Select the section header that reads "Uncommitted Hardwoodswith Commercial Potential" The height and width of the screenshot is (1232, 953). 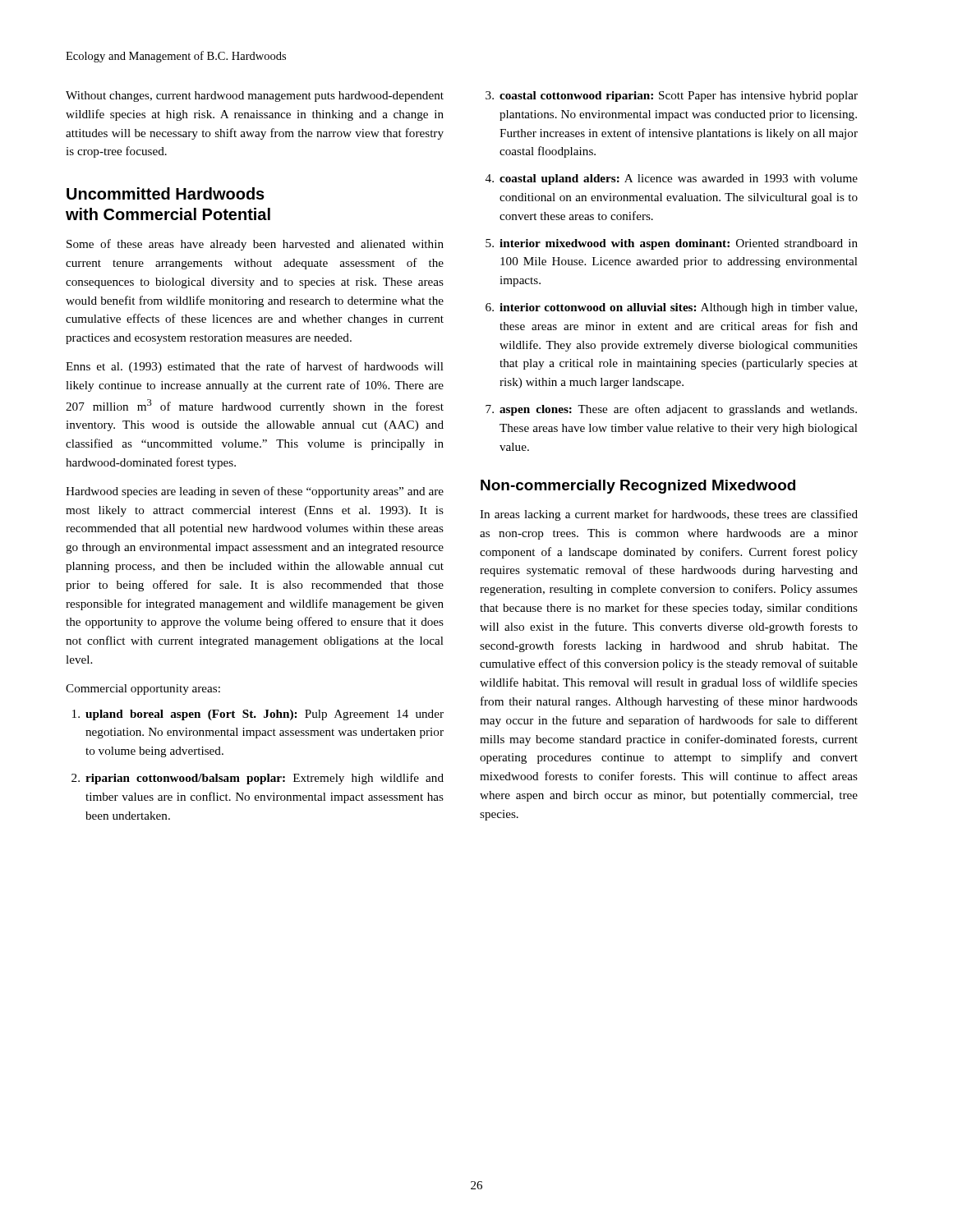pyautogui.click(x=168, y=204)
